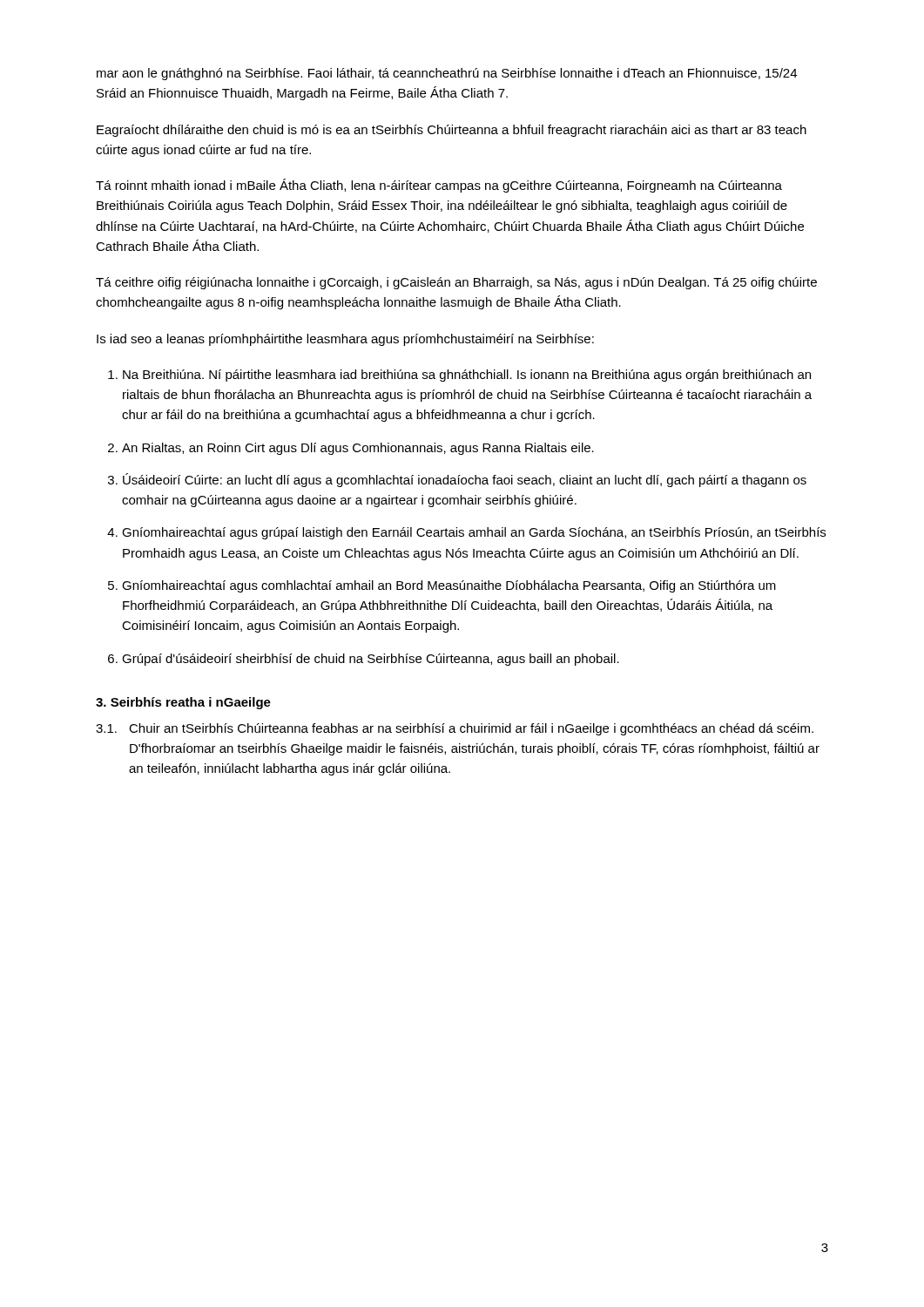
Task: Select the text starting "1.Chuir an tSeirbhís"
Action: [x=459, y=748]
